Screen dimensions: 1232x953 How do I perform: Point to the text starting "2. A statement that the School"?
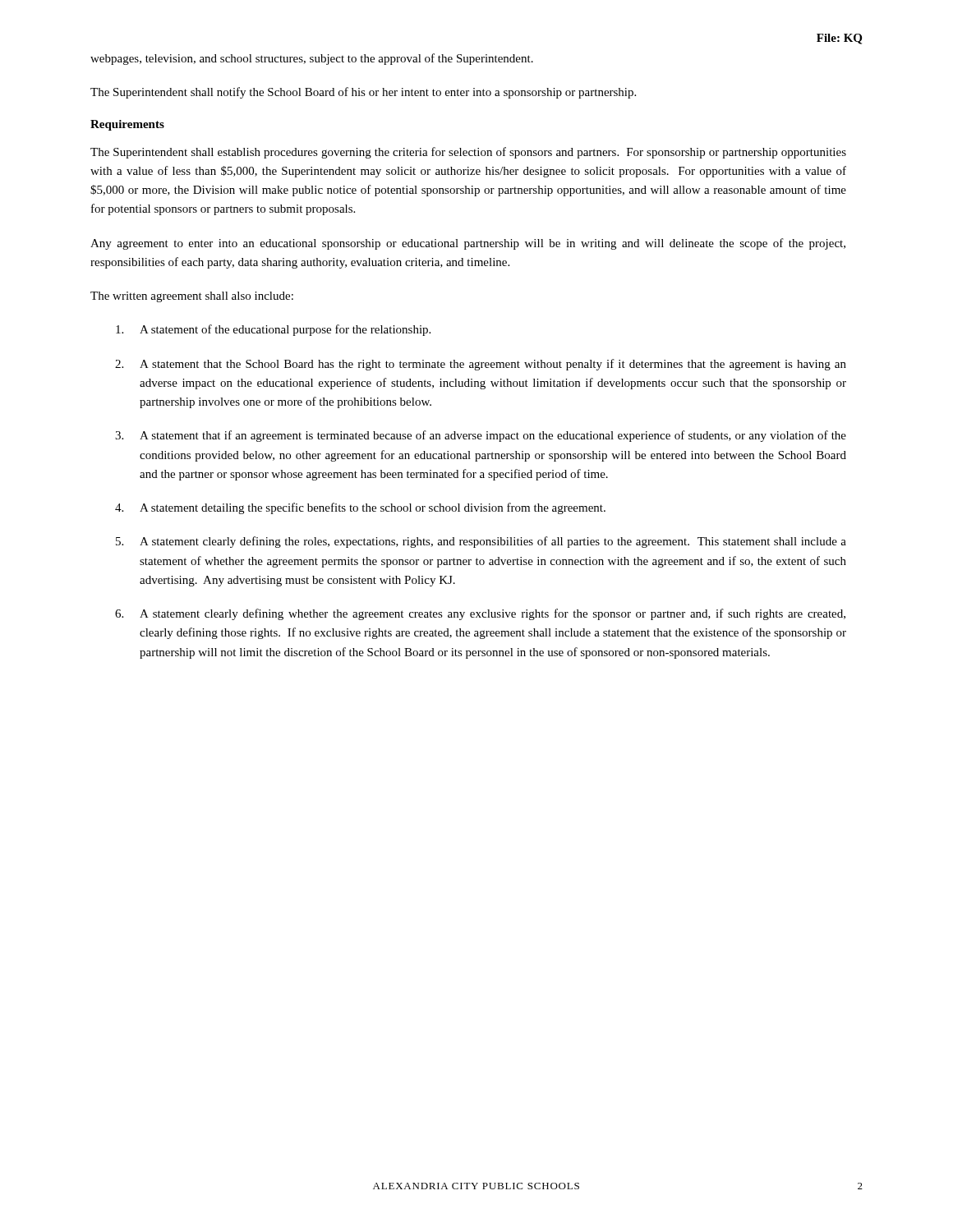coord(468,383)
